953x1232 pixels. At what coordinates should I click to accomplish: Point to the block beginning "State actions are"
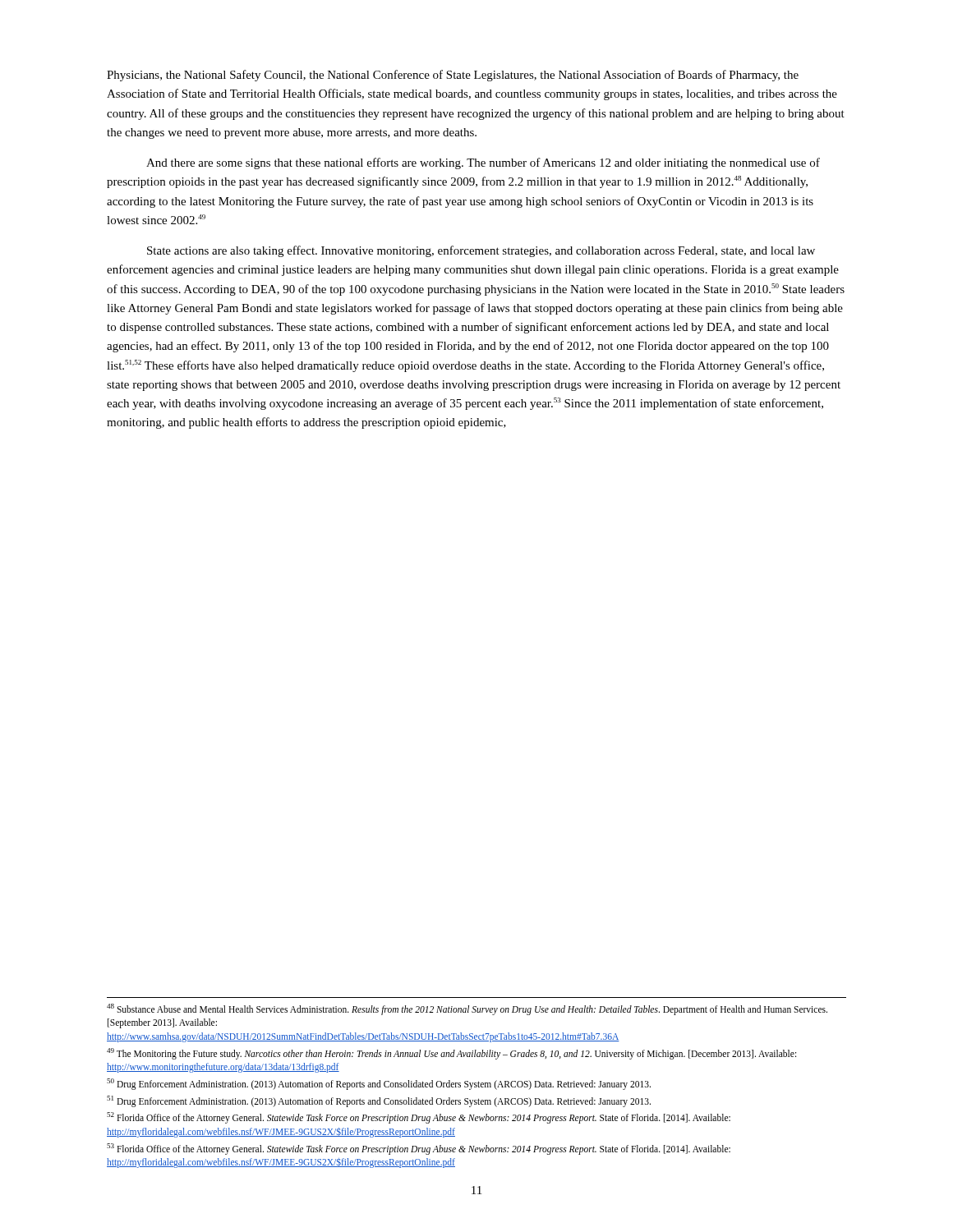click(x=476, y=337)
